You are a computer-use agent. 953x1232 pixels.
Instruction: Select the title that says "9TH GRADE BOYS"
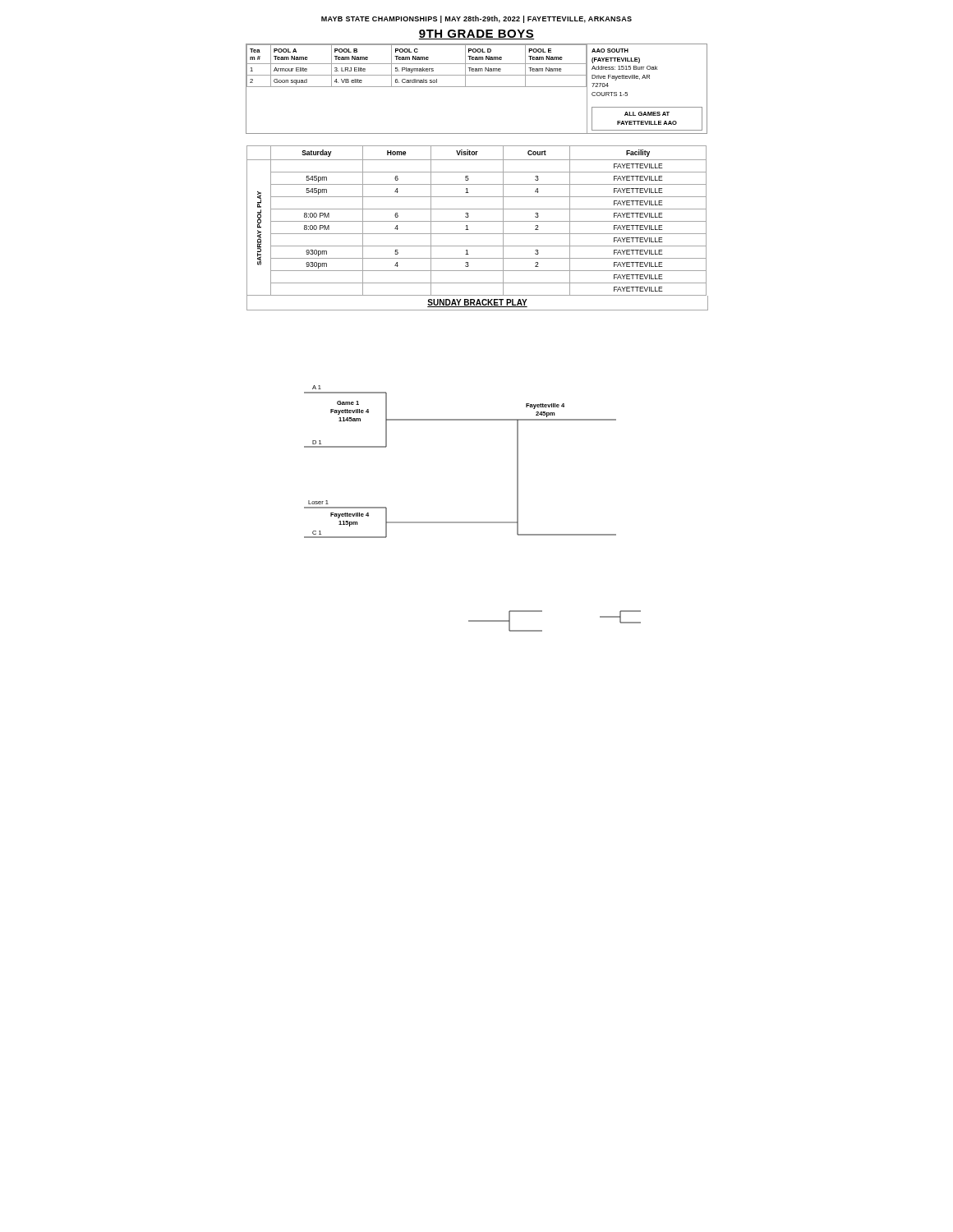coord(476,33)
